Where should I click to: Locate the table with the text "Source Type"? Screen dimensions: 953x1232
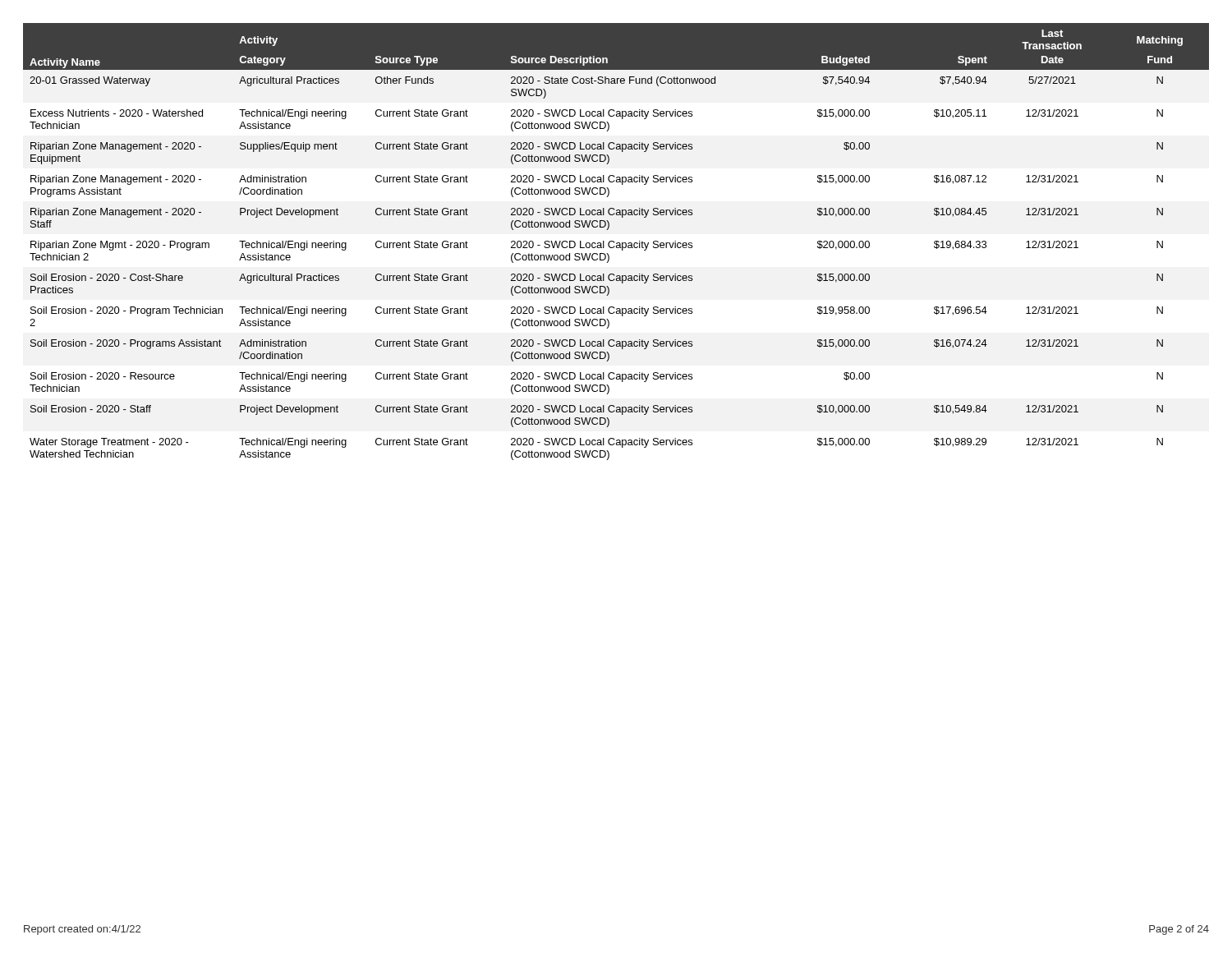[616, 244]
